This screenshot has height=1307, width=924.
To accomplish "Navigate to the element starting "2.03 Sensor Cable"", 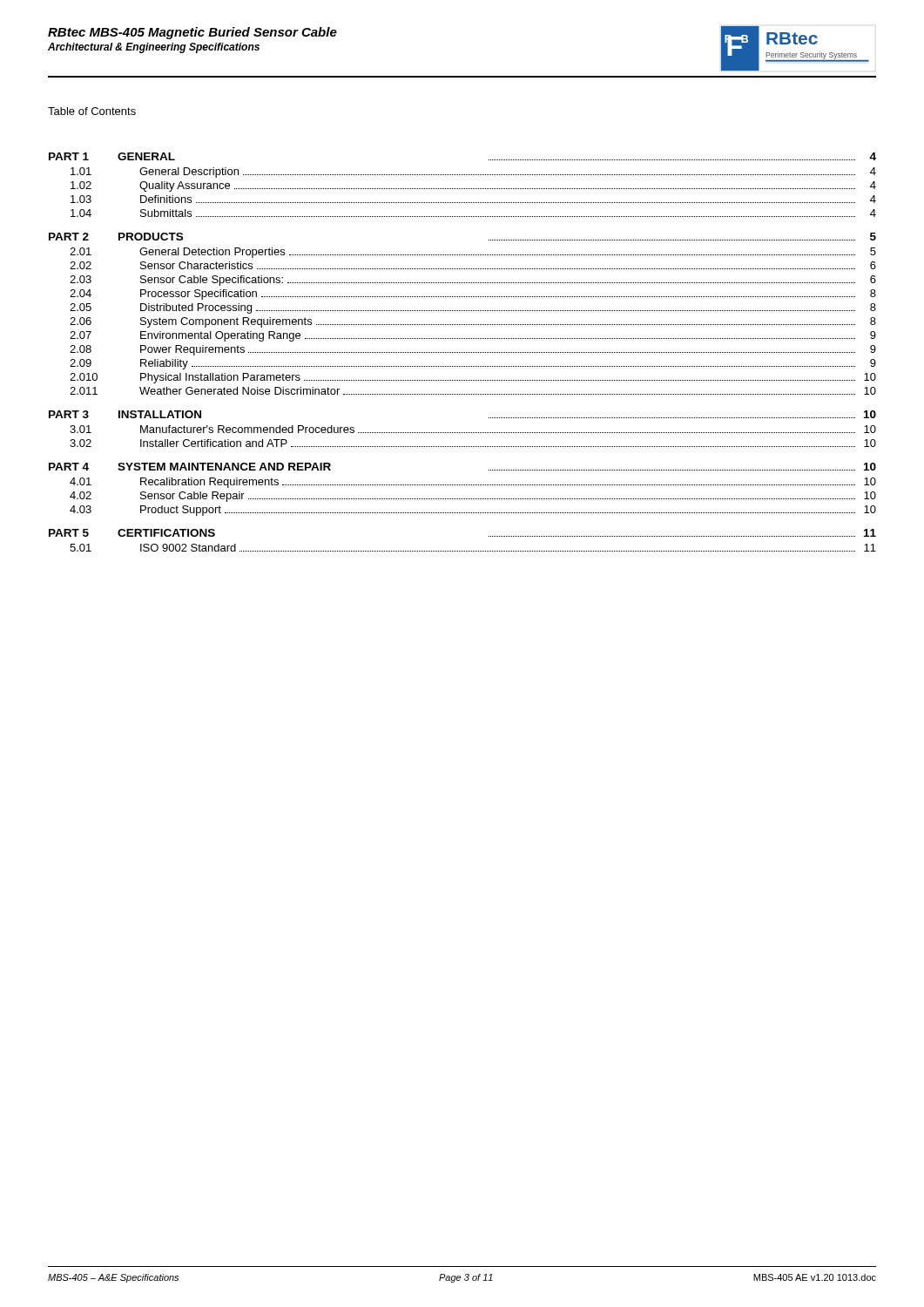I will click(462, 279).
